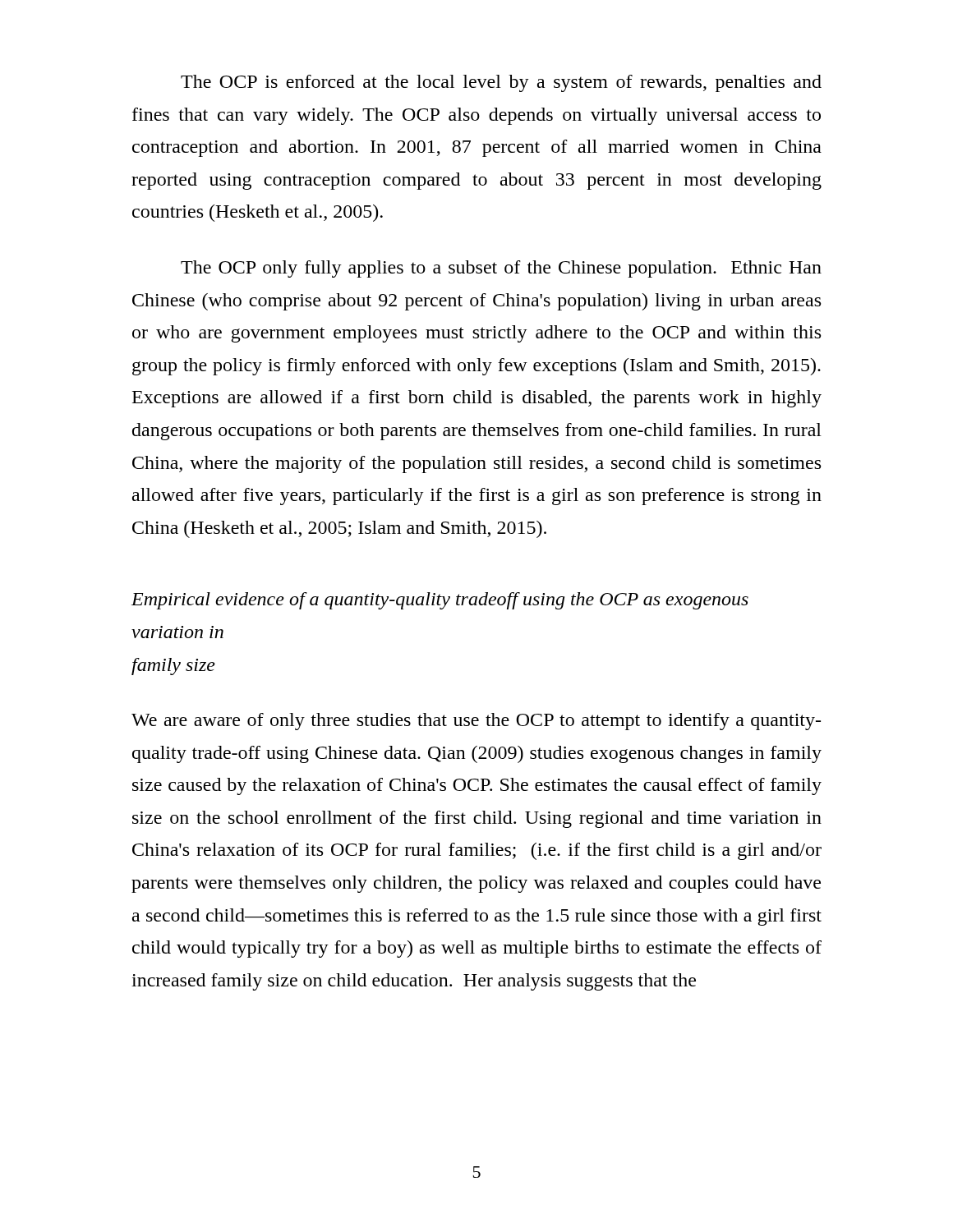
Task: Click on the block starting "We are aware of only three studies"
Action: 476,850
